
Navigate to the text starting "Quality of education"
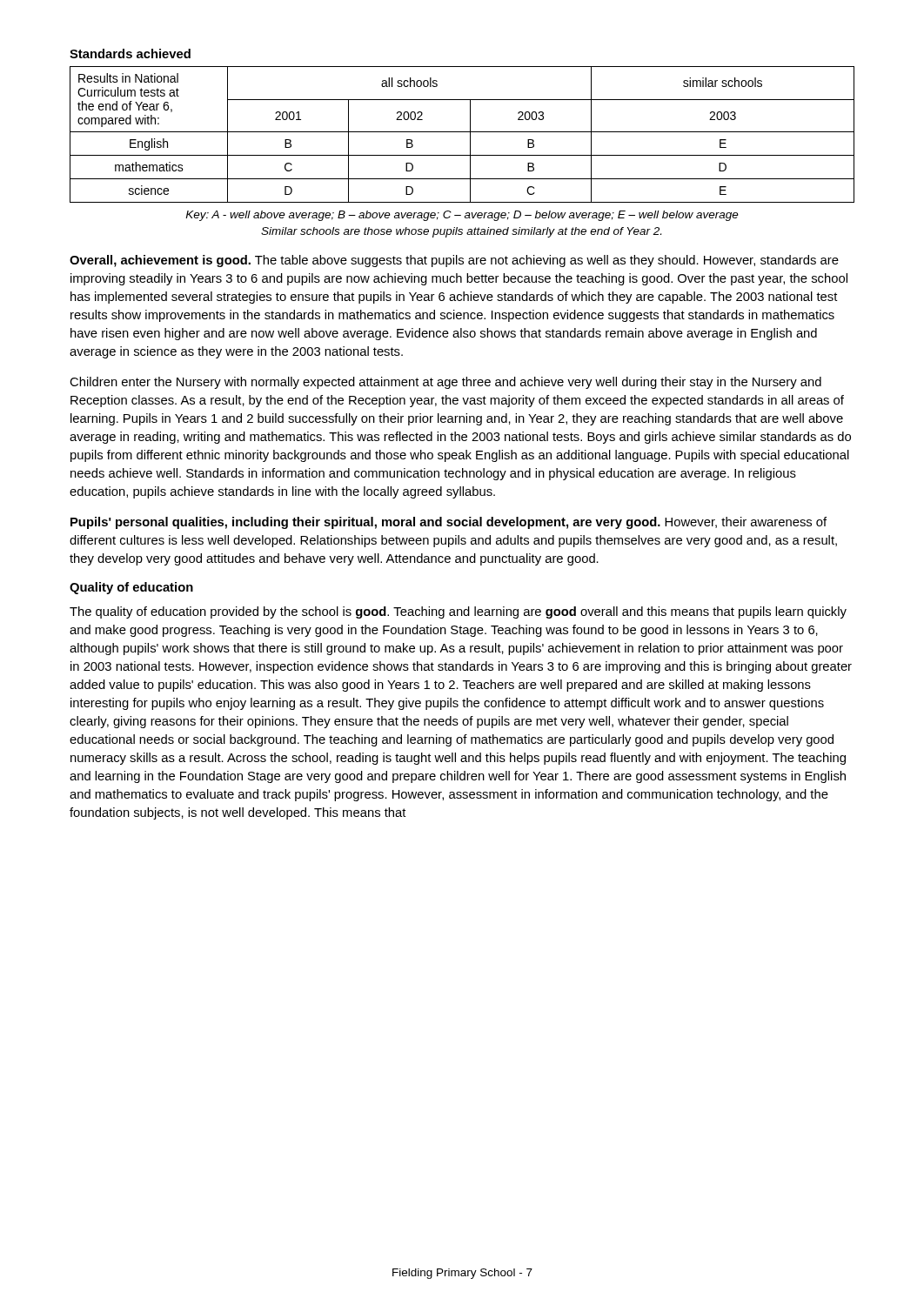pos(131,587)
